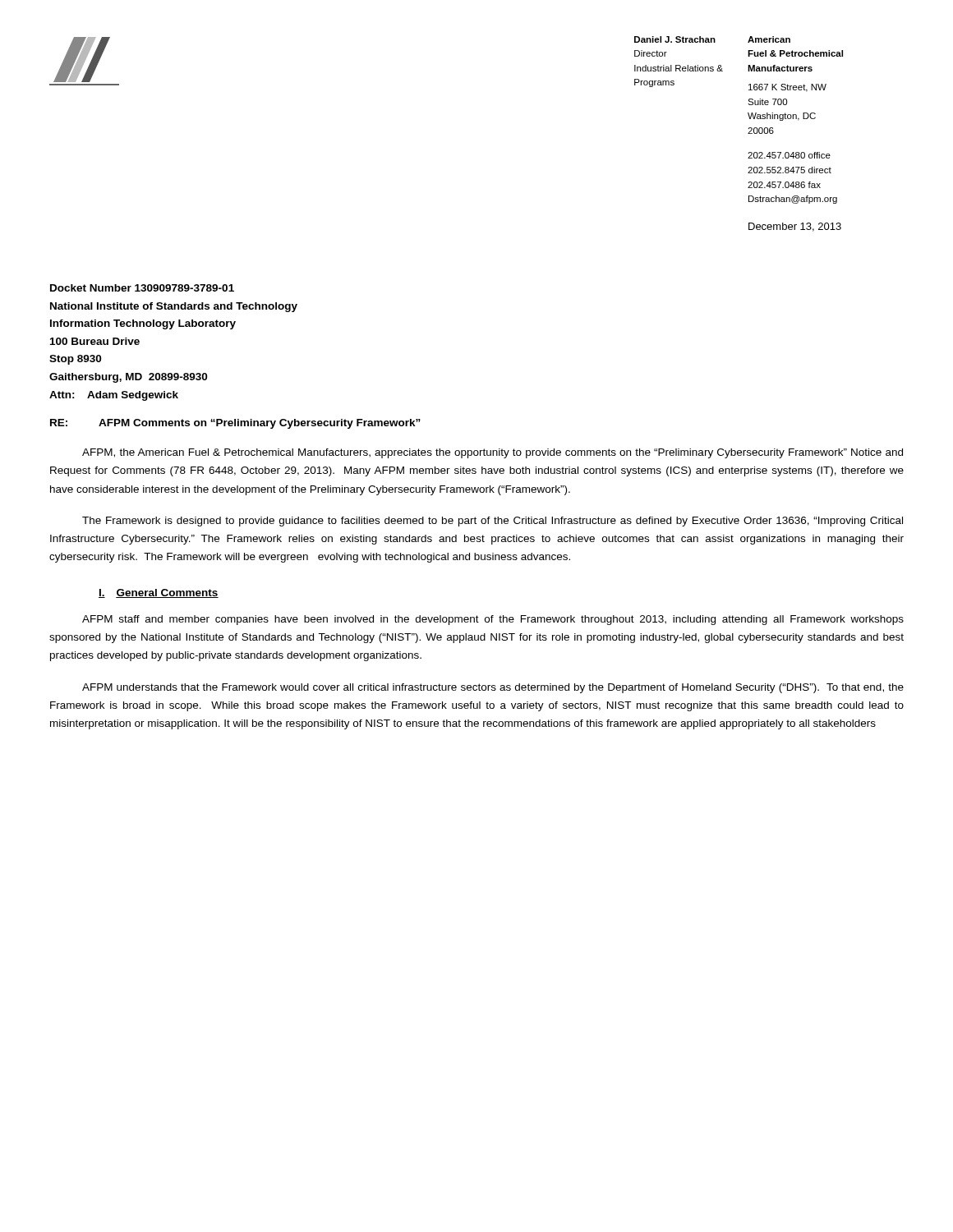Locate the text starting "American Fuel & Petrochemical Manufacturers 1667 K Street,"
Viewport: 953px width, 1232px height.
769,39
